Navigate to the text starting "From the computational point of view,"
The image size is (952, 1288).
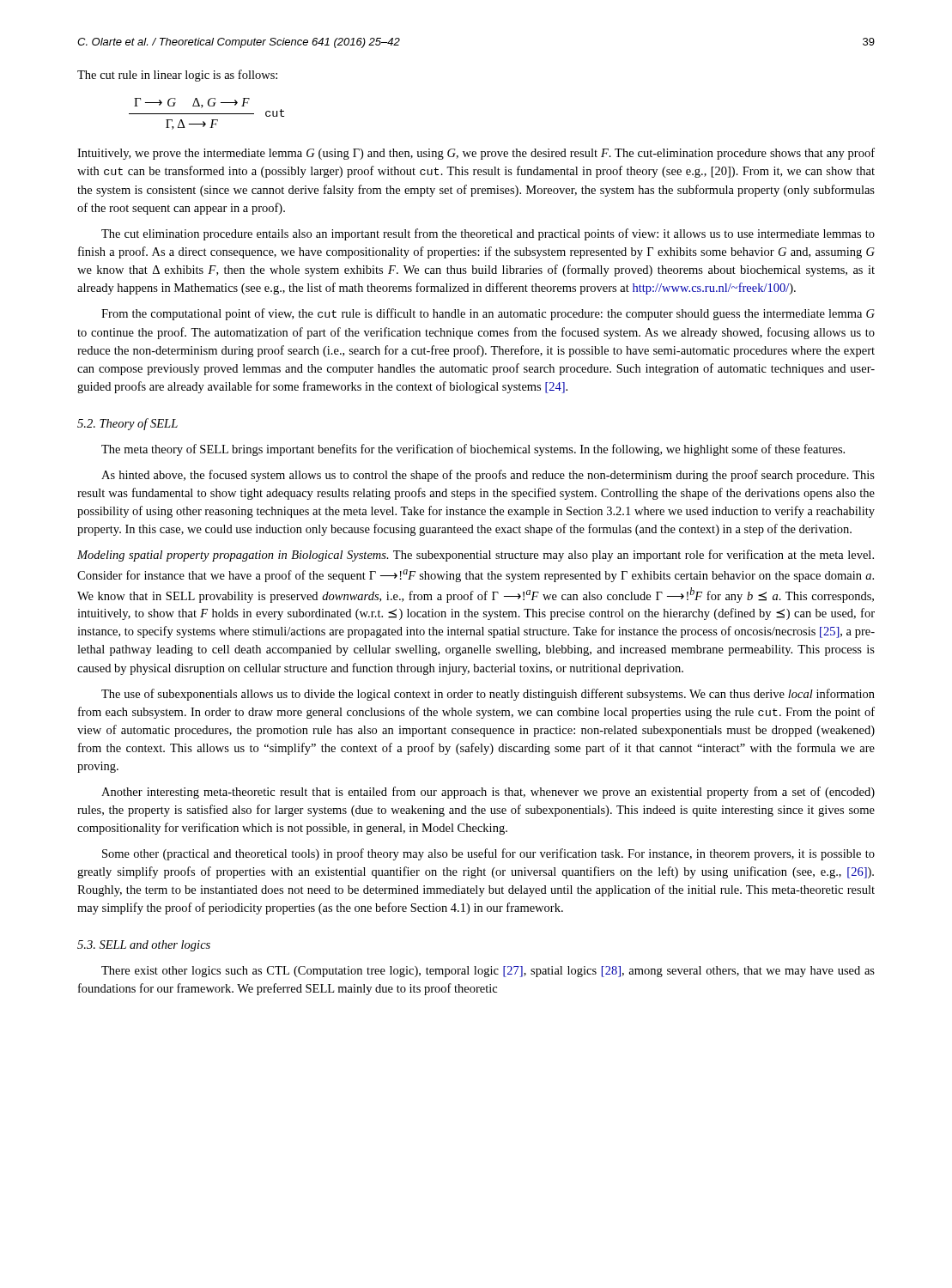pyautogui.click(x=476, y=350)
